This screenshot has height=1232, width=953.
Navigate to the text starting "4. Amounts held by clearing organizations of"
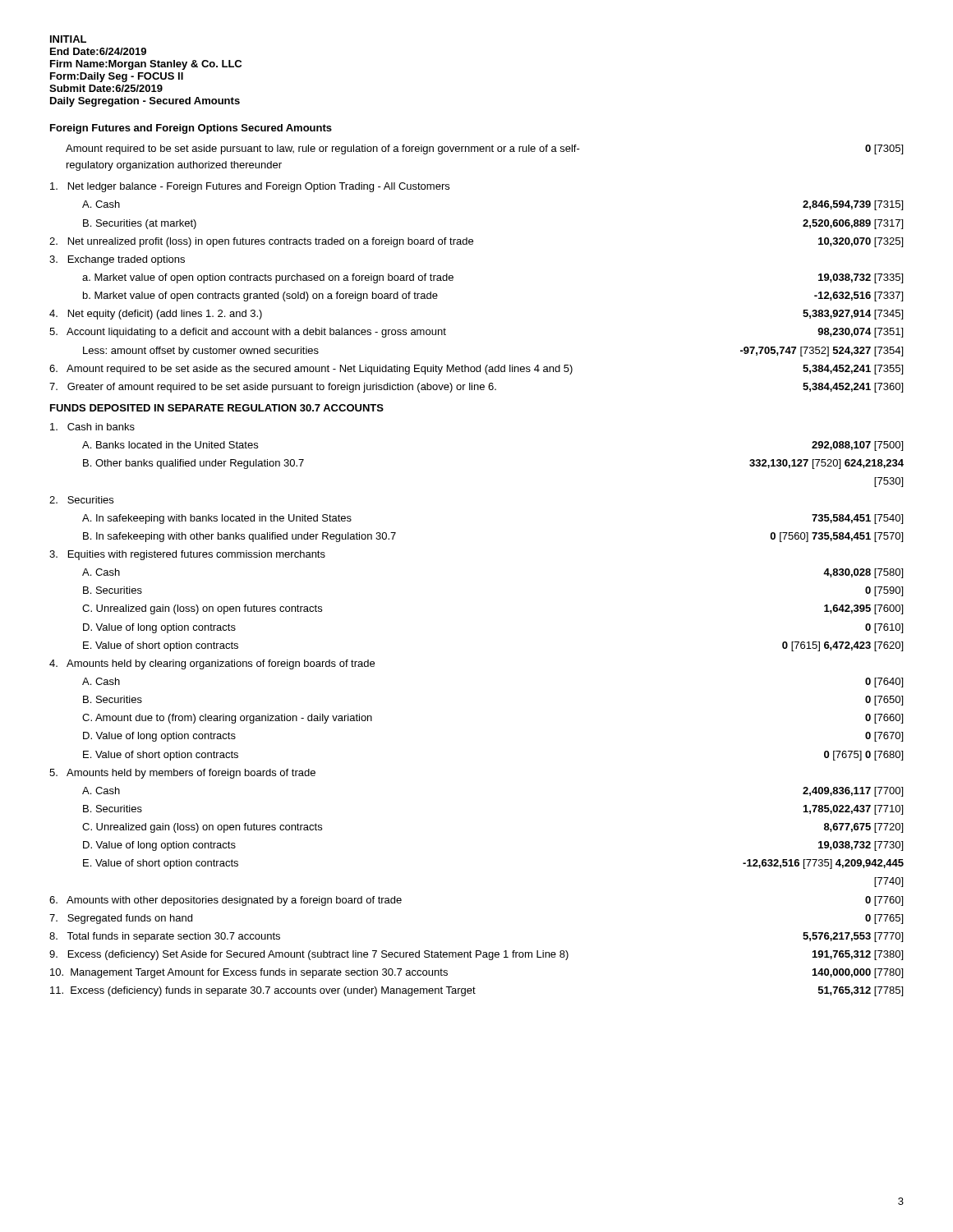[212, 664]
